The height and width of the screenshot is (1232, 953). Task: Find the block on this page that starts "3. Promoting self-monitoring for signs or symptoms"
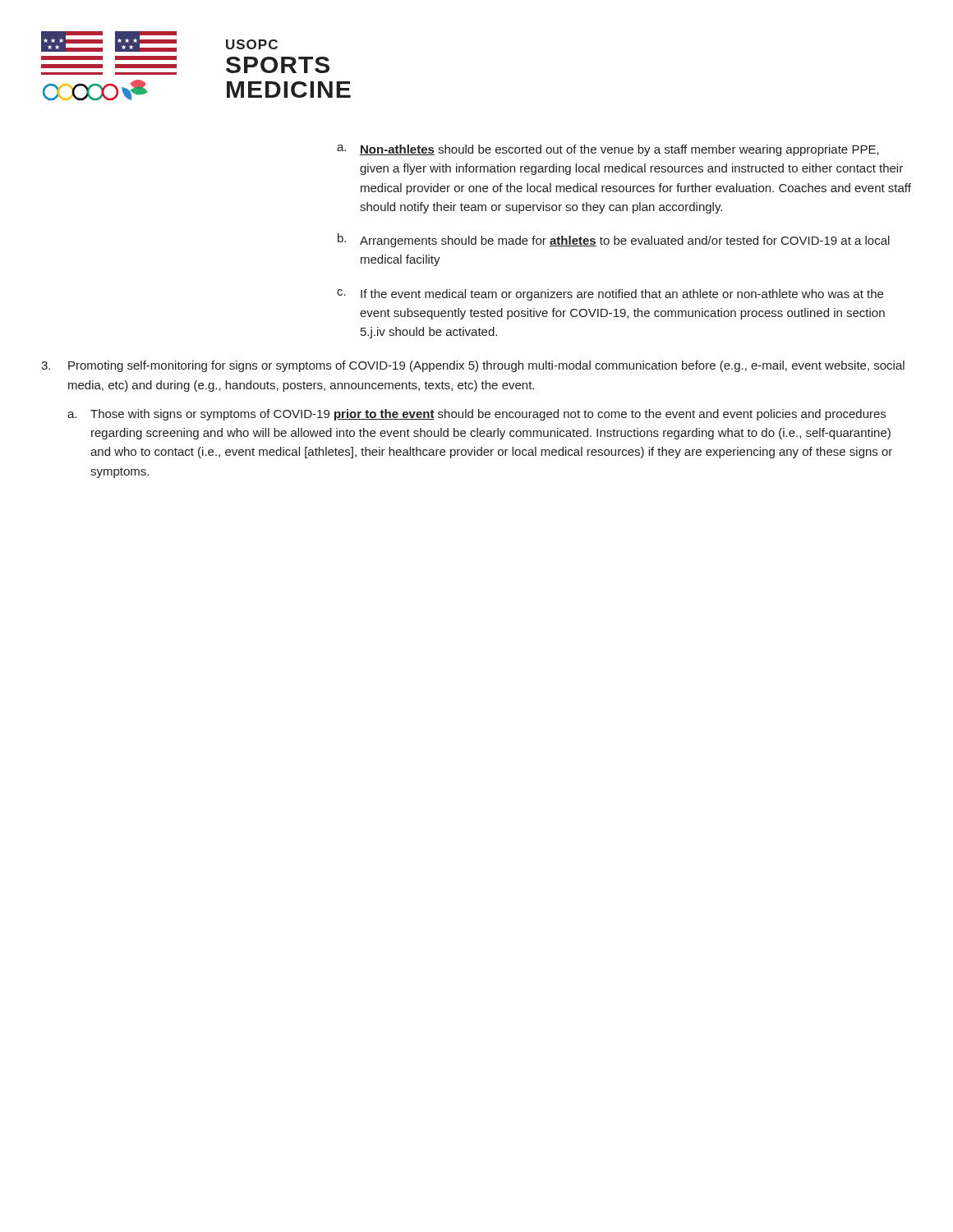coord(476,418)
